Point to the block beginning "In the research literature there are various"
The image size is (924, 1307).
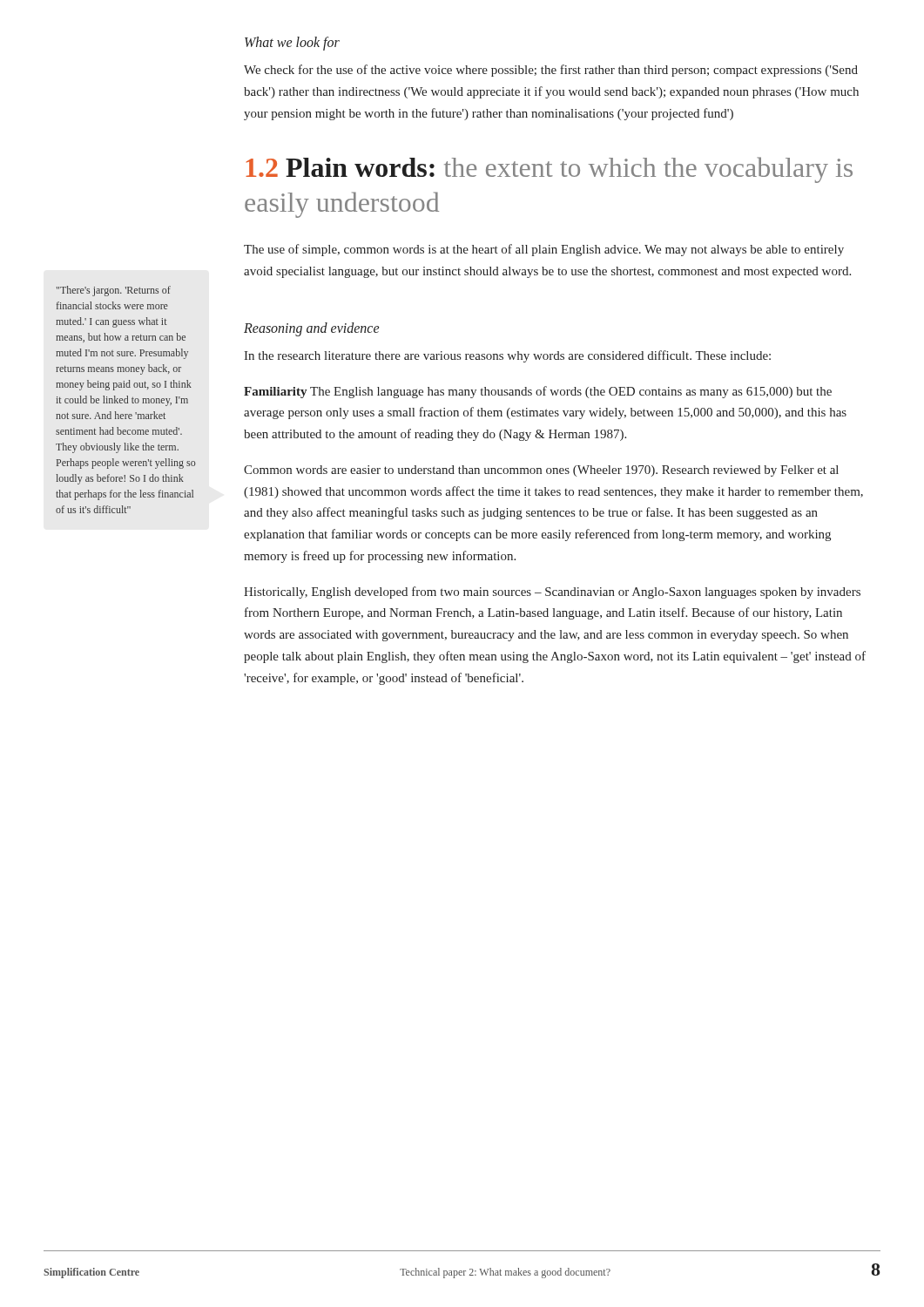(x=508, y=355)
